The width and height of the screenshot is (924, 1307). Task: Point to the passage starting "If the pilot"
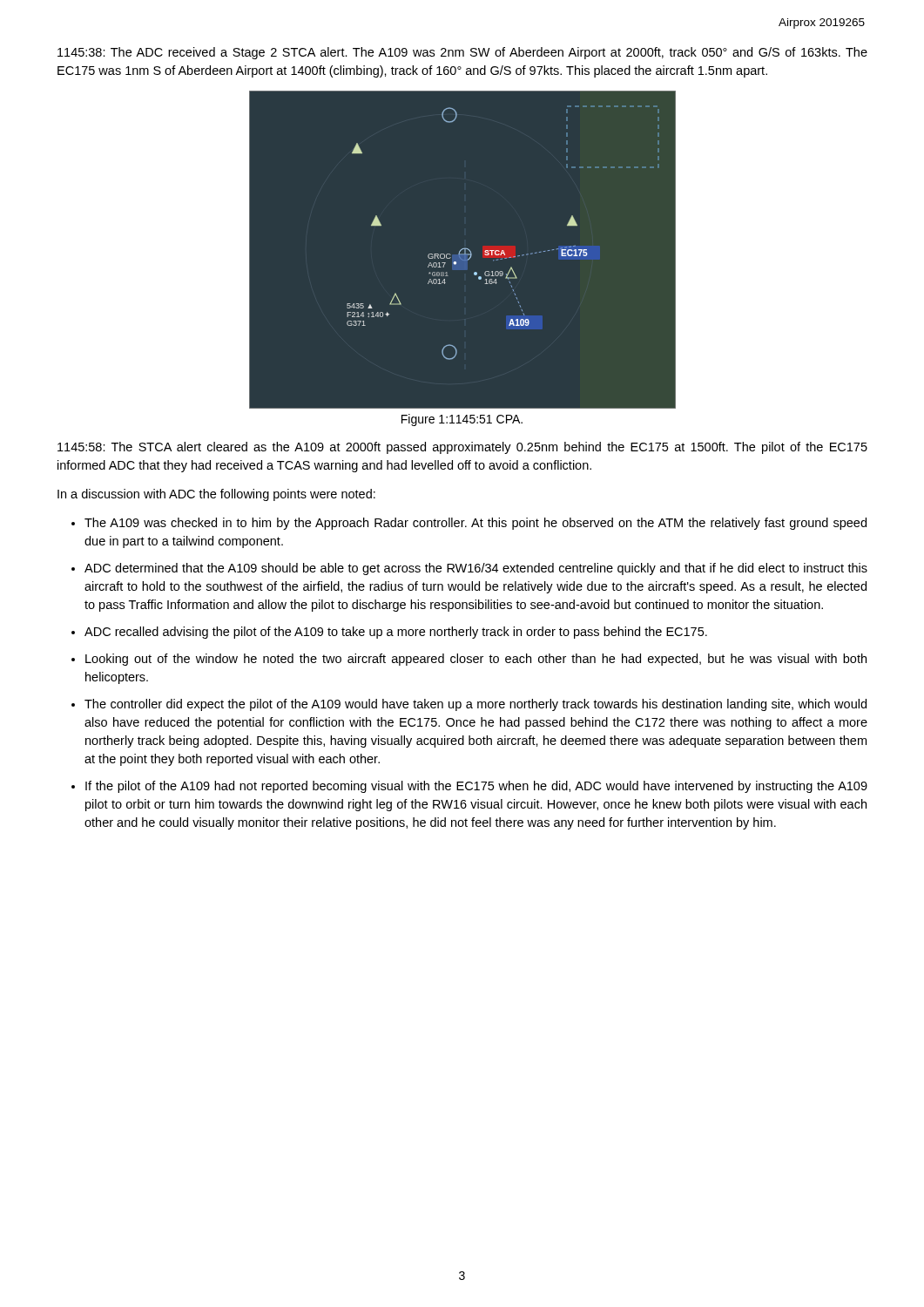476,805
